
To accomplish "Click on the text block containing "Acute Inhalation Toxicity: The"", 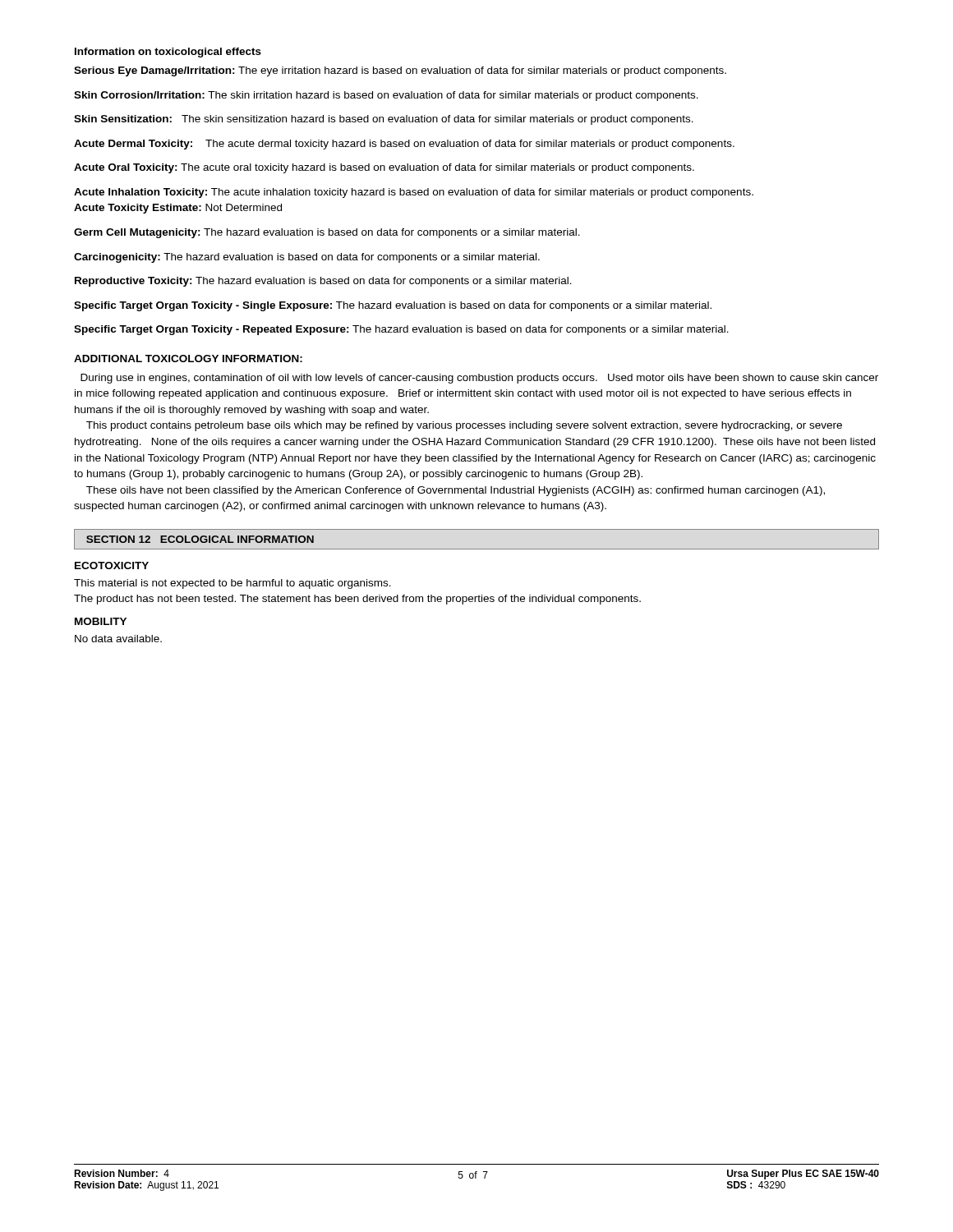I will (x=414, y=200).
